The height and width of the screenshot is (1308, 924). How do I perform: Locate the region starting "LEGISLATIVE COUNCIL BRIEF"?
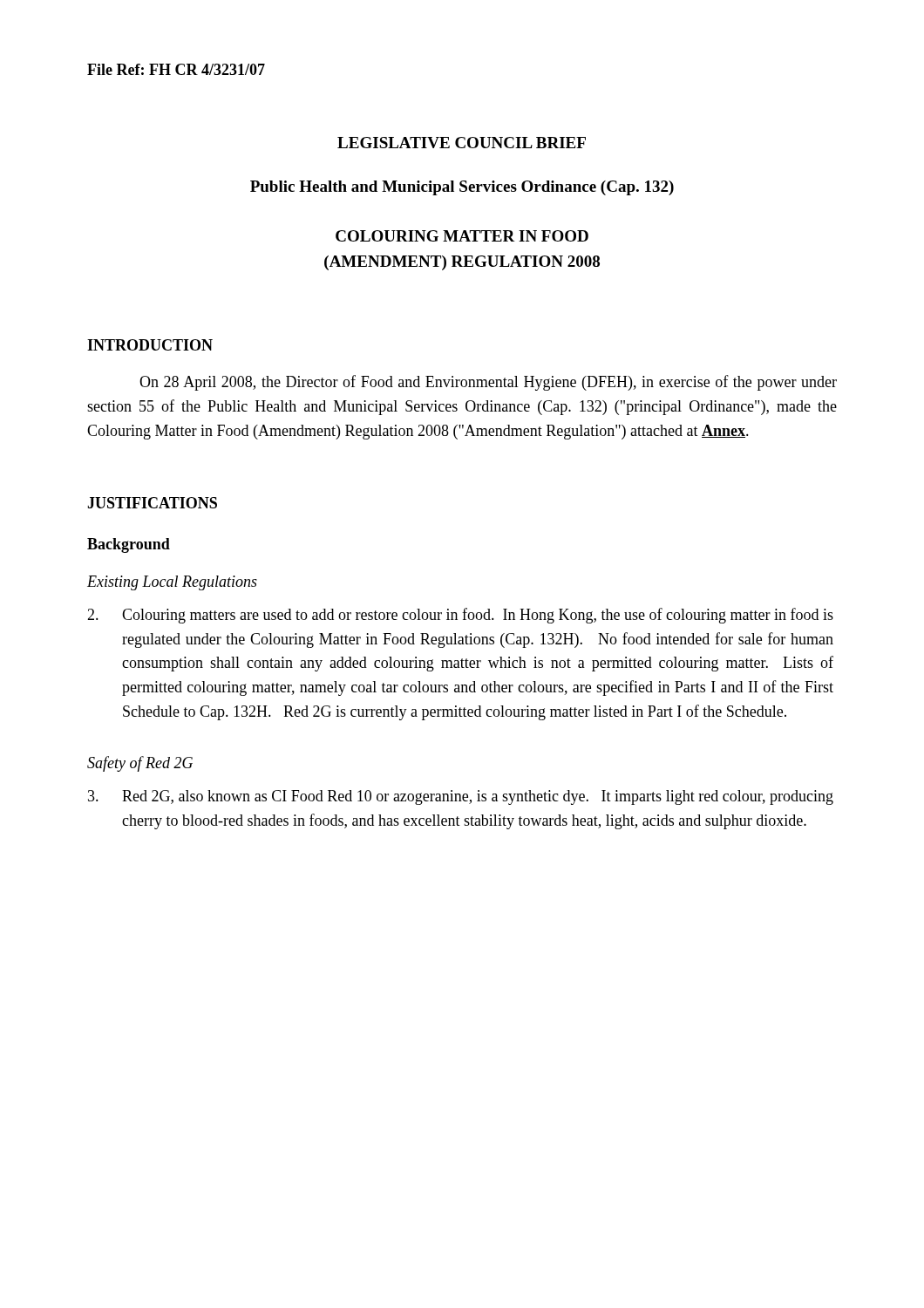[462, 143]
